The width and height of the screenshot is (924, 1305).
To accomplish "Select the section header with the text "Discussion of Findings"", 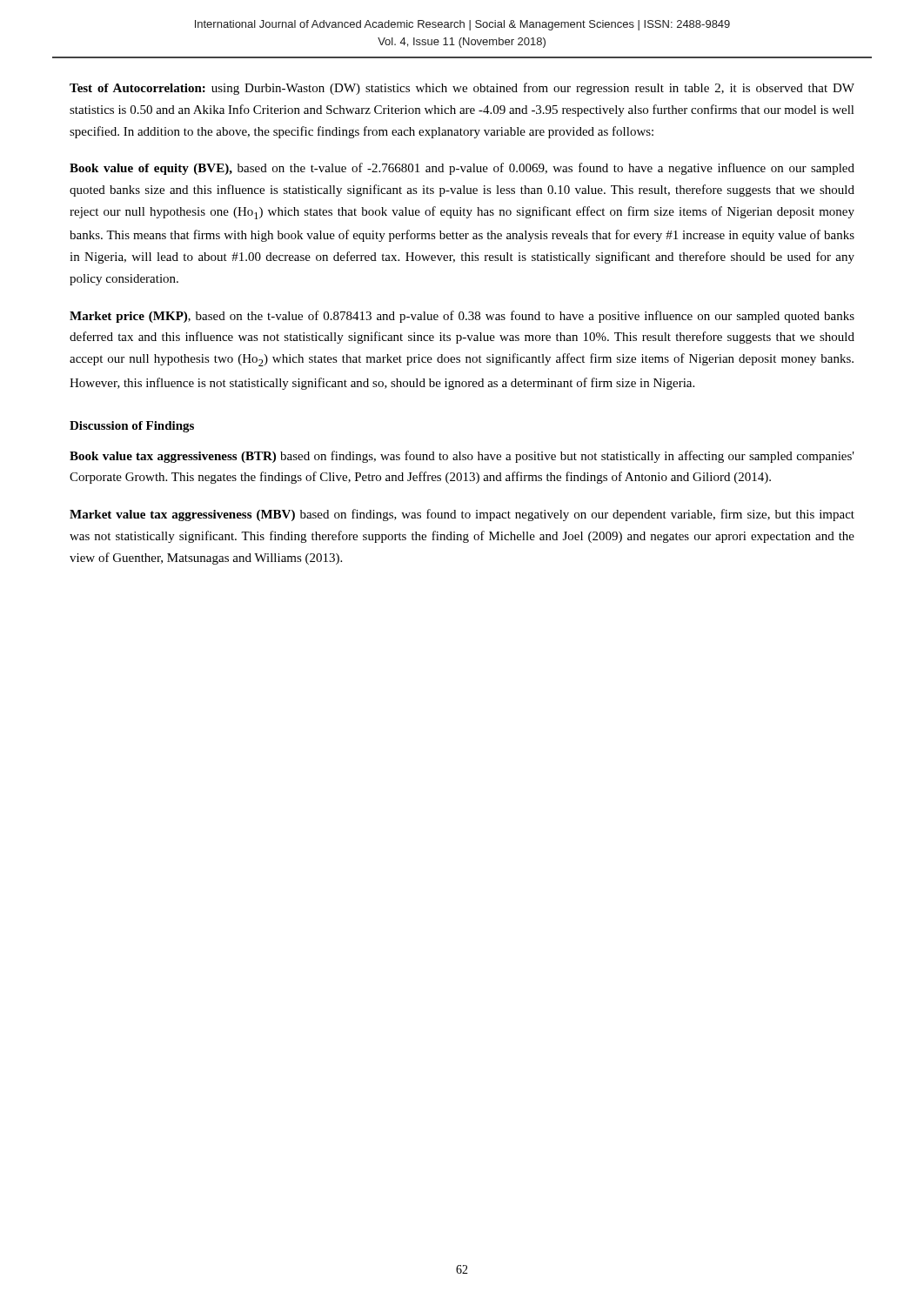I will point(132,425).
